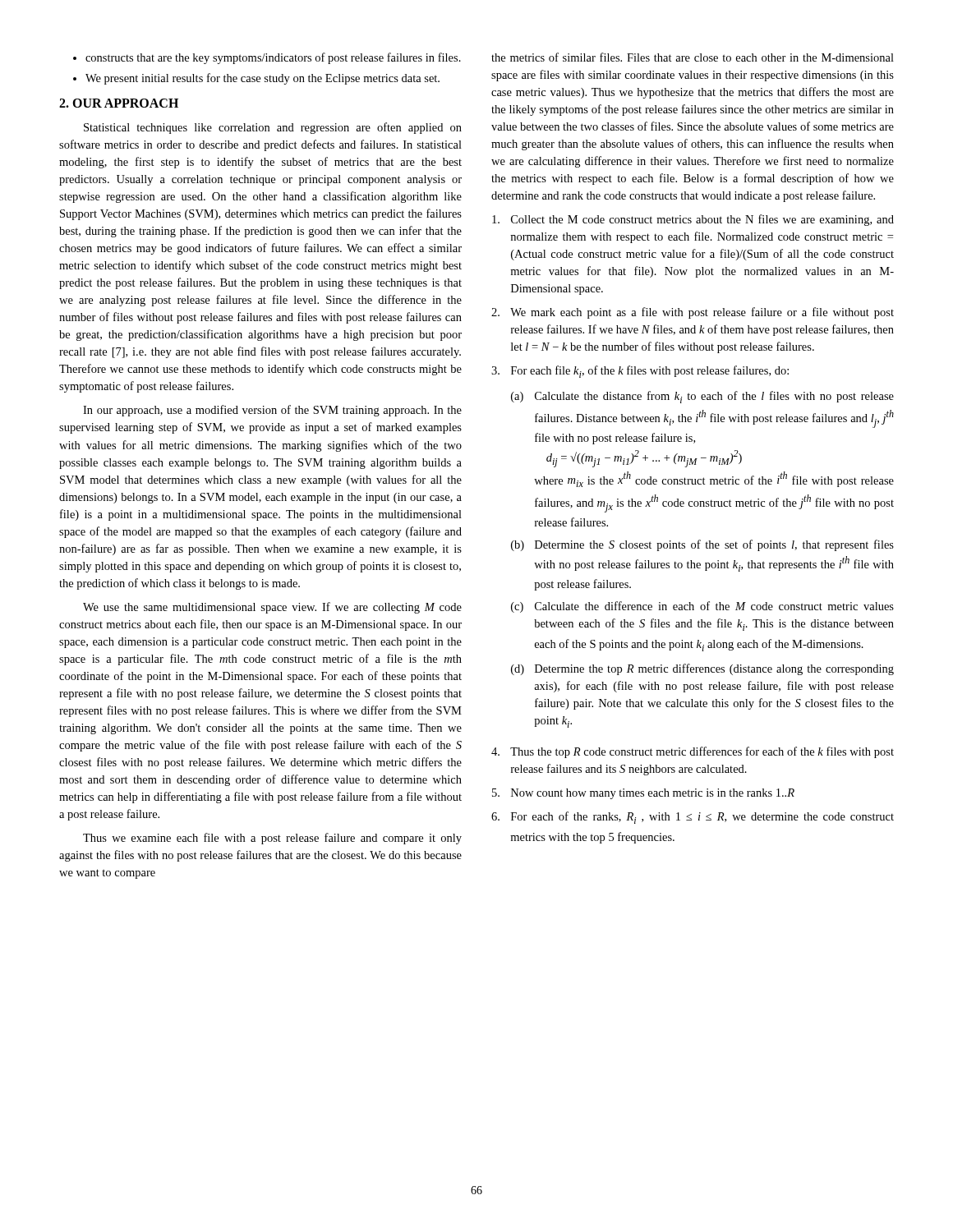The width and height of the screenshot is (953, 1232).
Task: Locate the text block that reads "Statistical techniques like correlation and"
Action: (x=260, y=257)
